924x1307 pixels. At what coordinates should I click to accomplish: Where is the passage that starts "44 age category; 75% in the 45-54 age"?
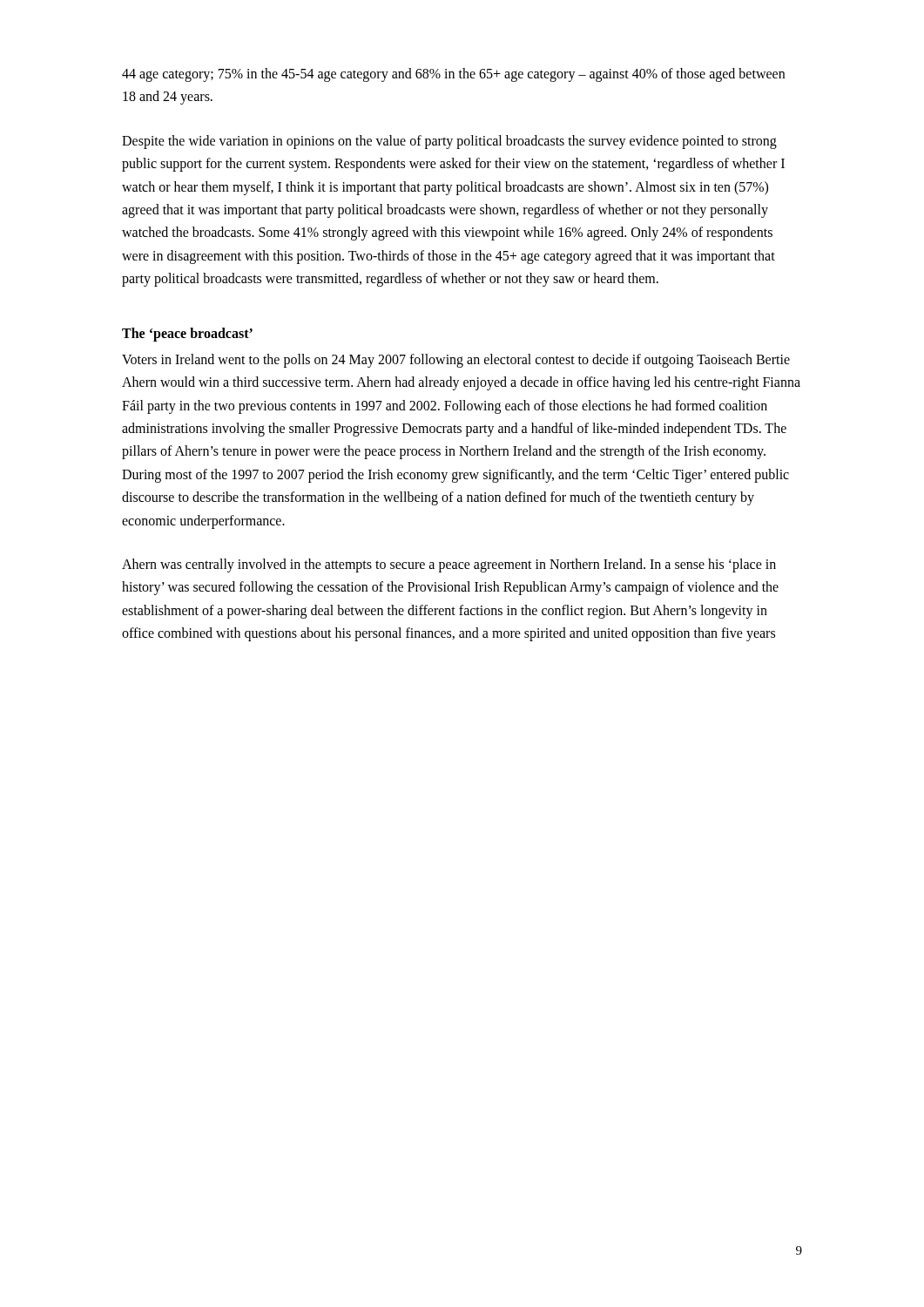(454, 85)
